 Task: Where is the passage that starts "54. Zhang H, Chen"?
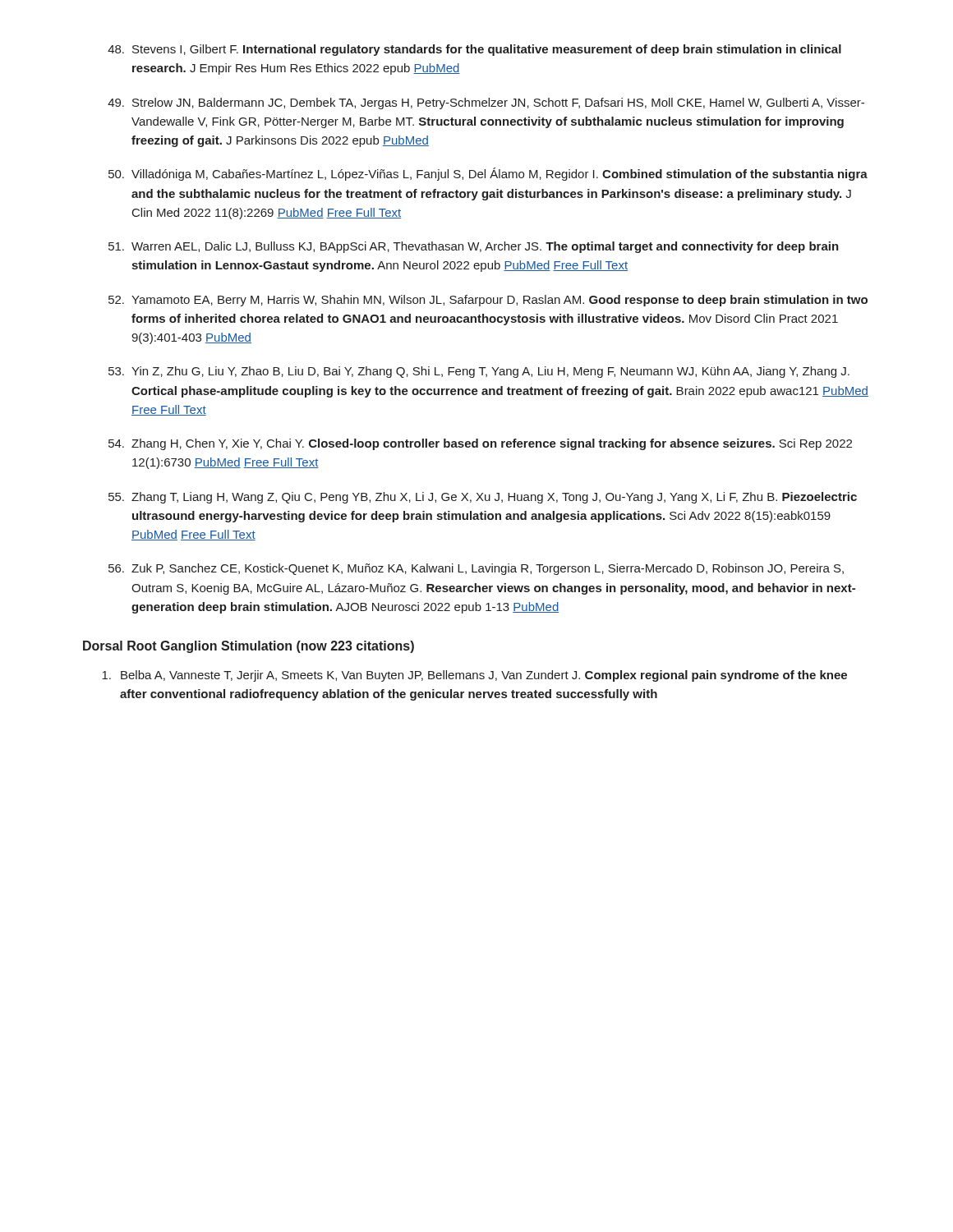coord(476,453)
